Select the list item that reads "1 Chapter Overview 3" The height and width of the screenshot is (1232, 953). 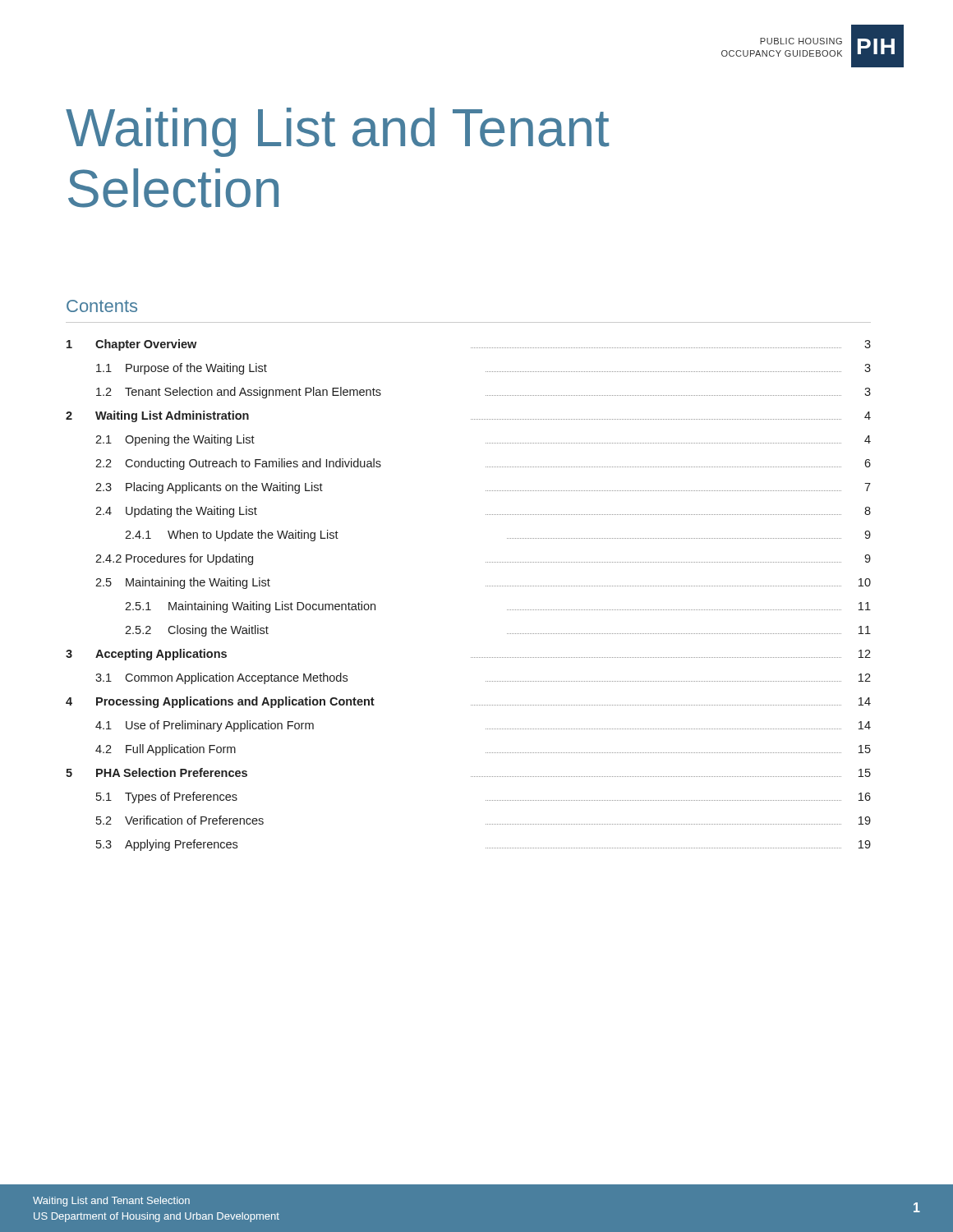(x=468, y=345)
